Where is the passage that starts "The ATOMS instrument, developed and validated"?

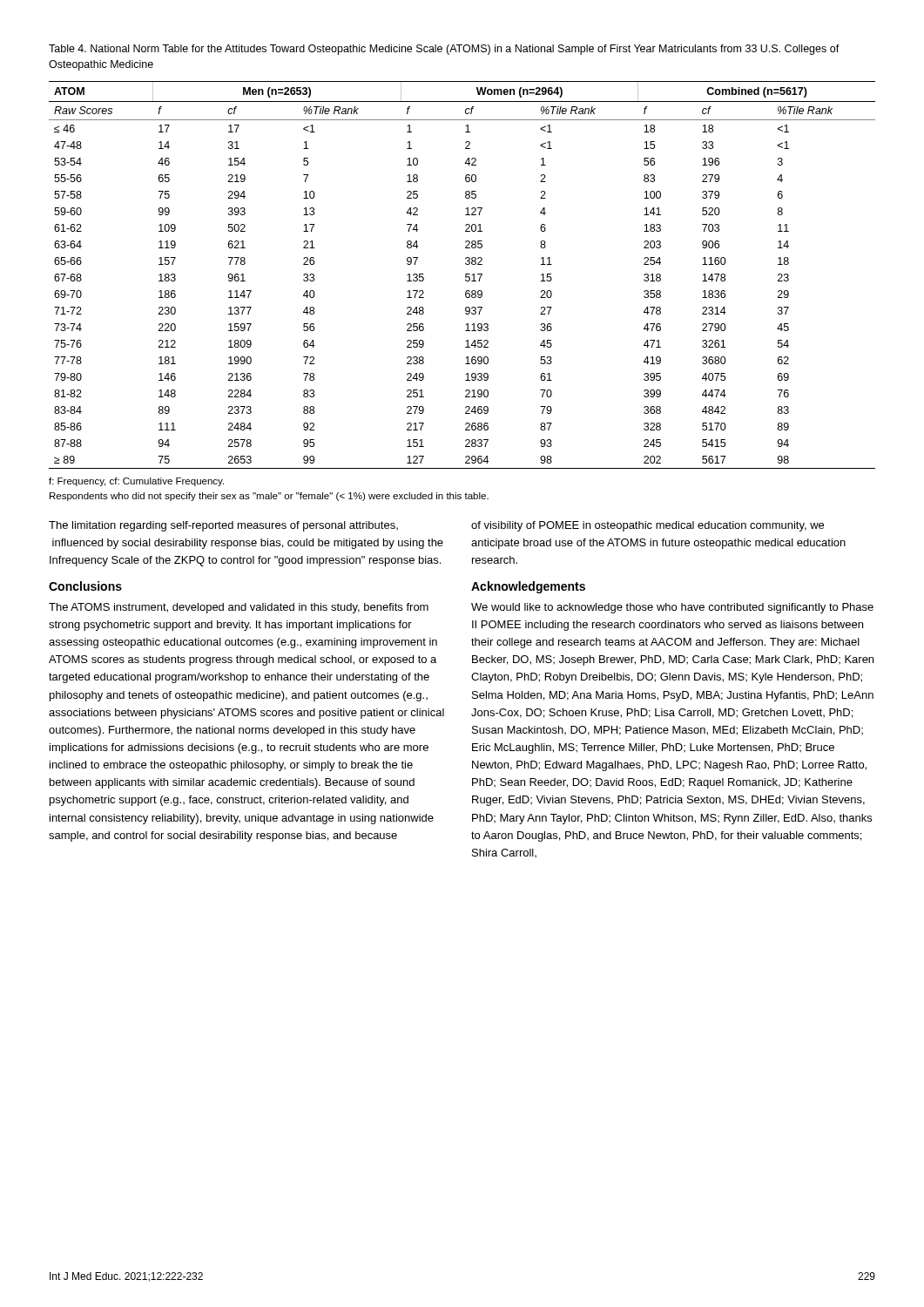tap(247, 721)
